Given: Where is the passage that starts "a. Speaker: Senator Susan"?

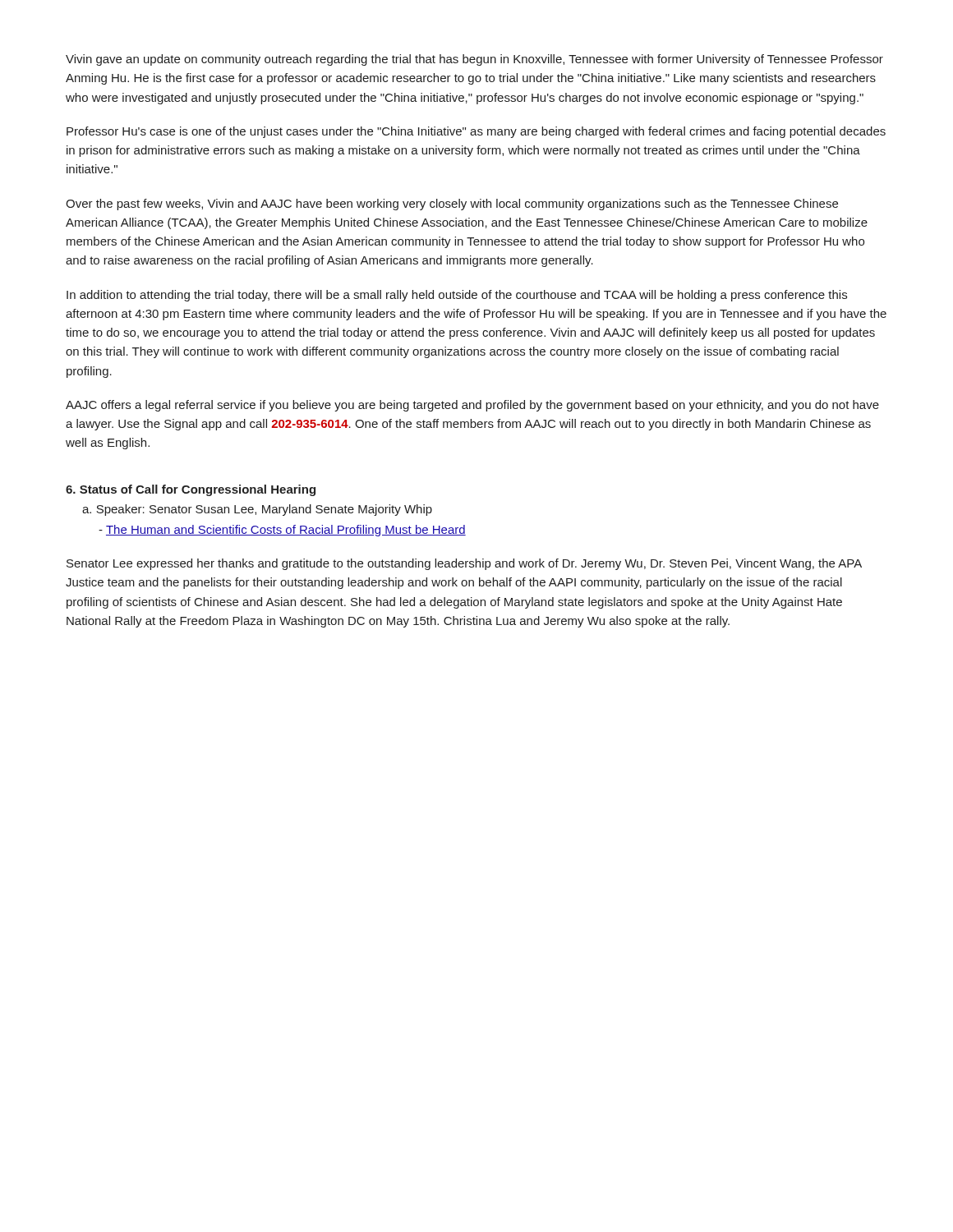Looking at the screenshot, I should 257,508.
